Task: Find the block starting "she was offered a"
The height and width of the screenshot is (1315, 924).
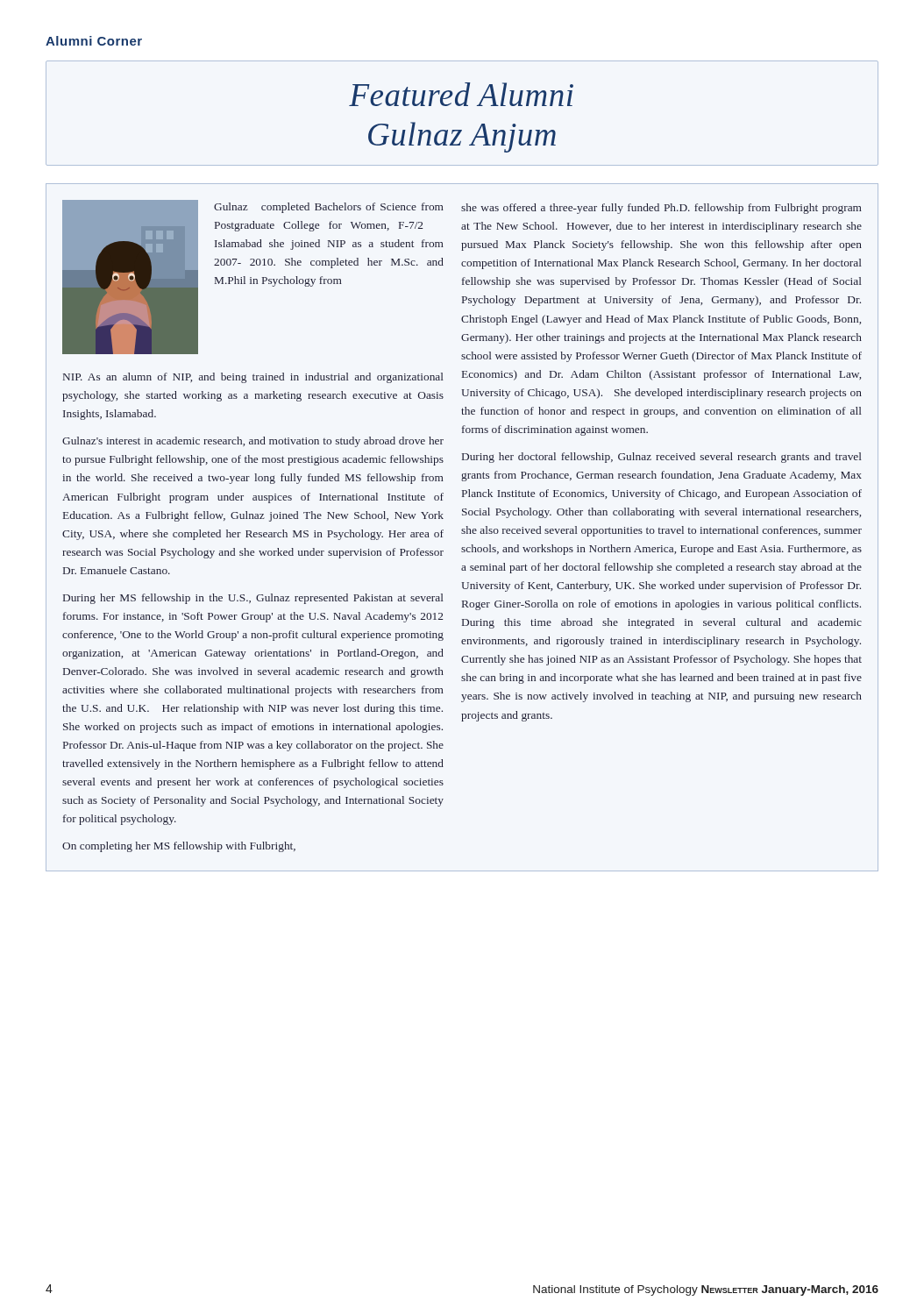Action: click(x=661, y=318)
